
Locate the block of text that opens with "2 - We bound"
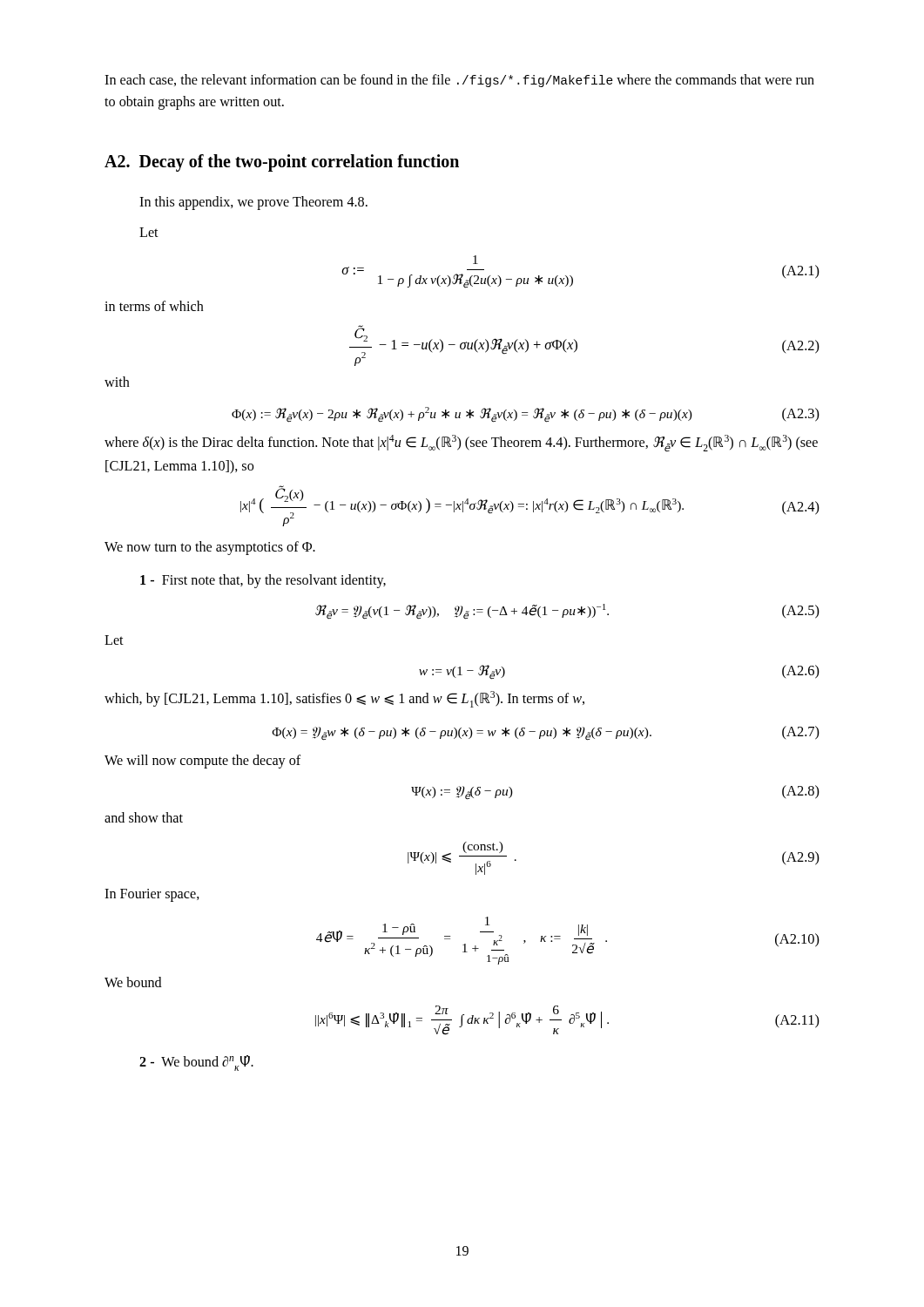tap(197, 1063)
